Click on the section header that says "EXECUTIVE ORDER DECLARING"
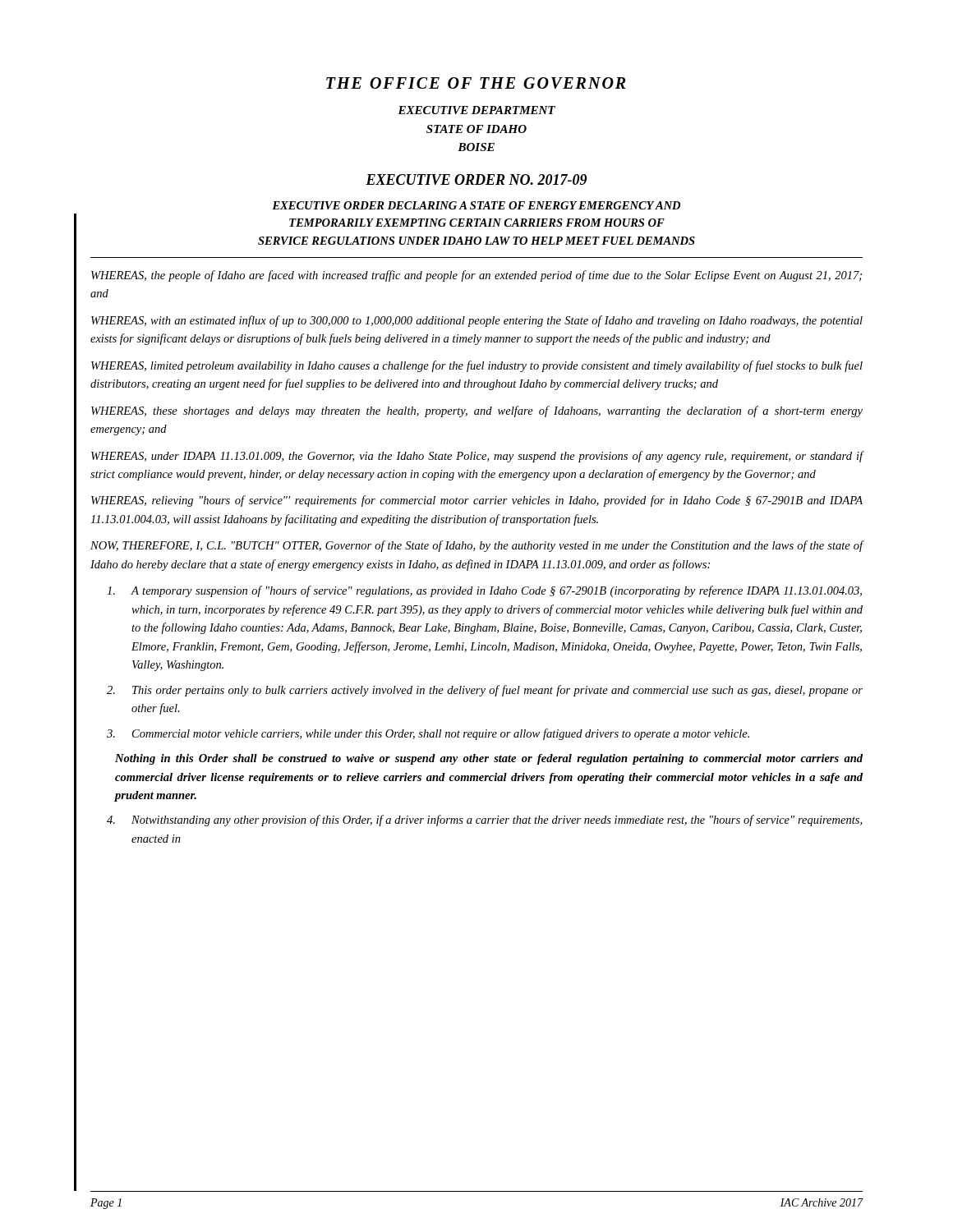This screenshot has width=953, height=1232. click(476, 223)
